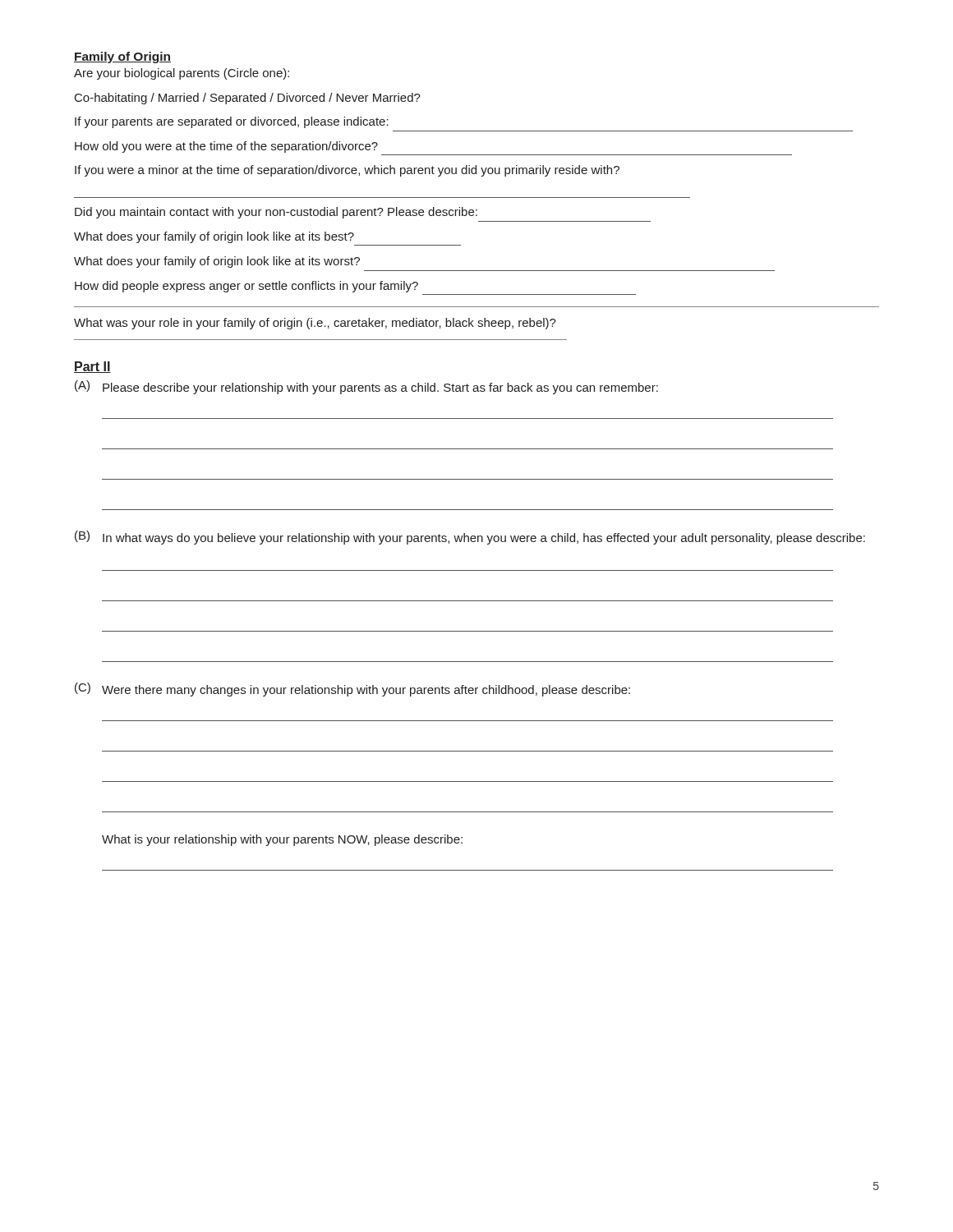Select the passage starting "(C) Were there many"
This screenshot has width=953, height=1232.
pos(453,747)
